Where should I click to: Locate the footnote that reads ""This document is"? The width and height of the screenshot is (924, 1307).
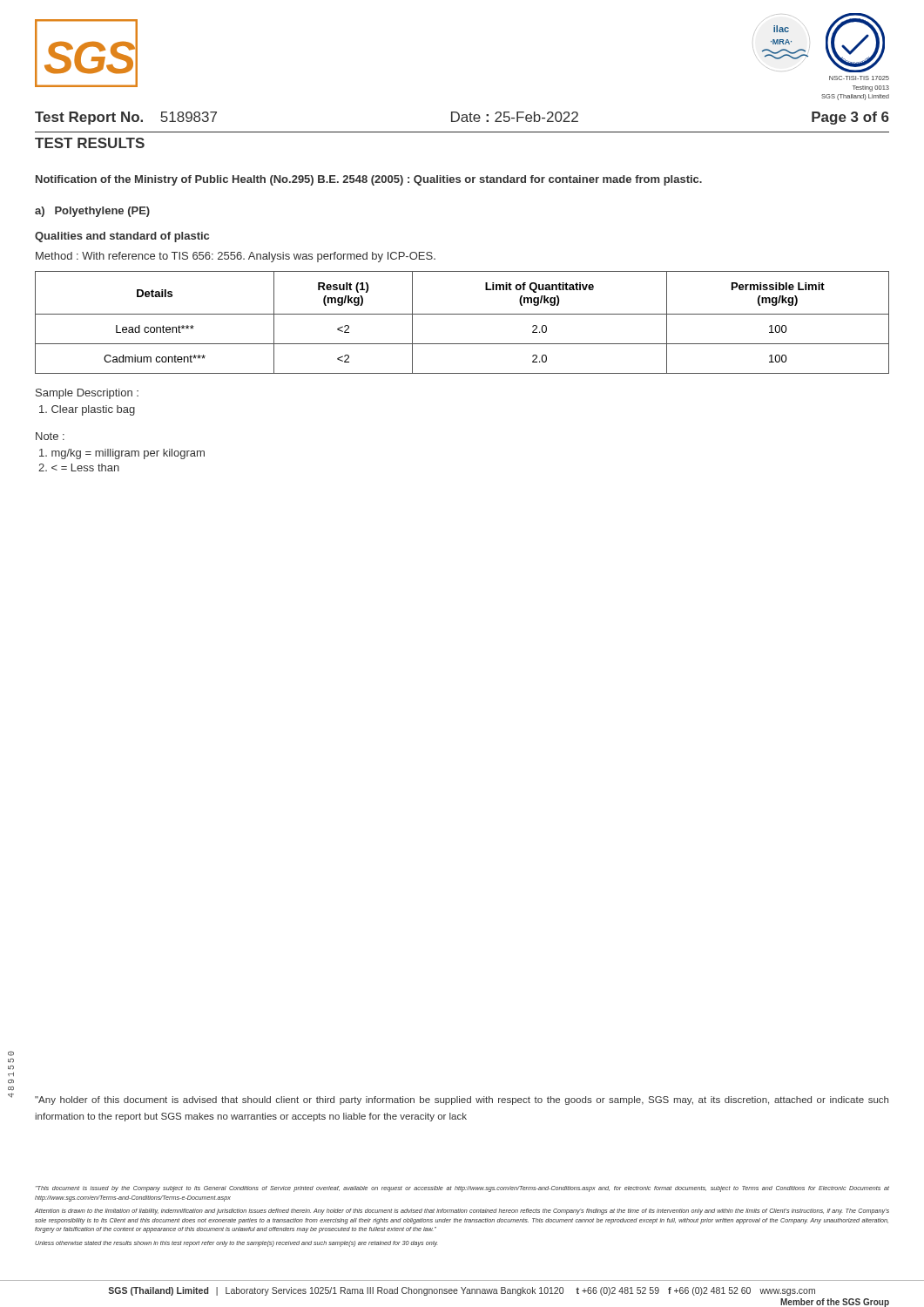[x=462, y=1193]
